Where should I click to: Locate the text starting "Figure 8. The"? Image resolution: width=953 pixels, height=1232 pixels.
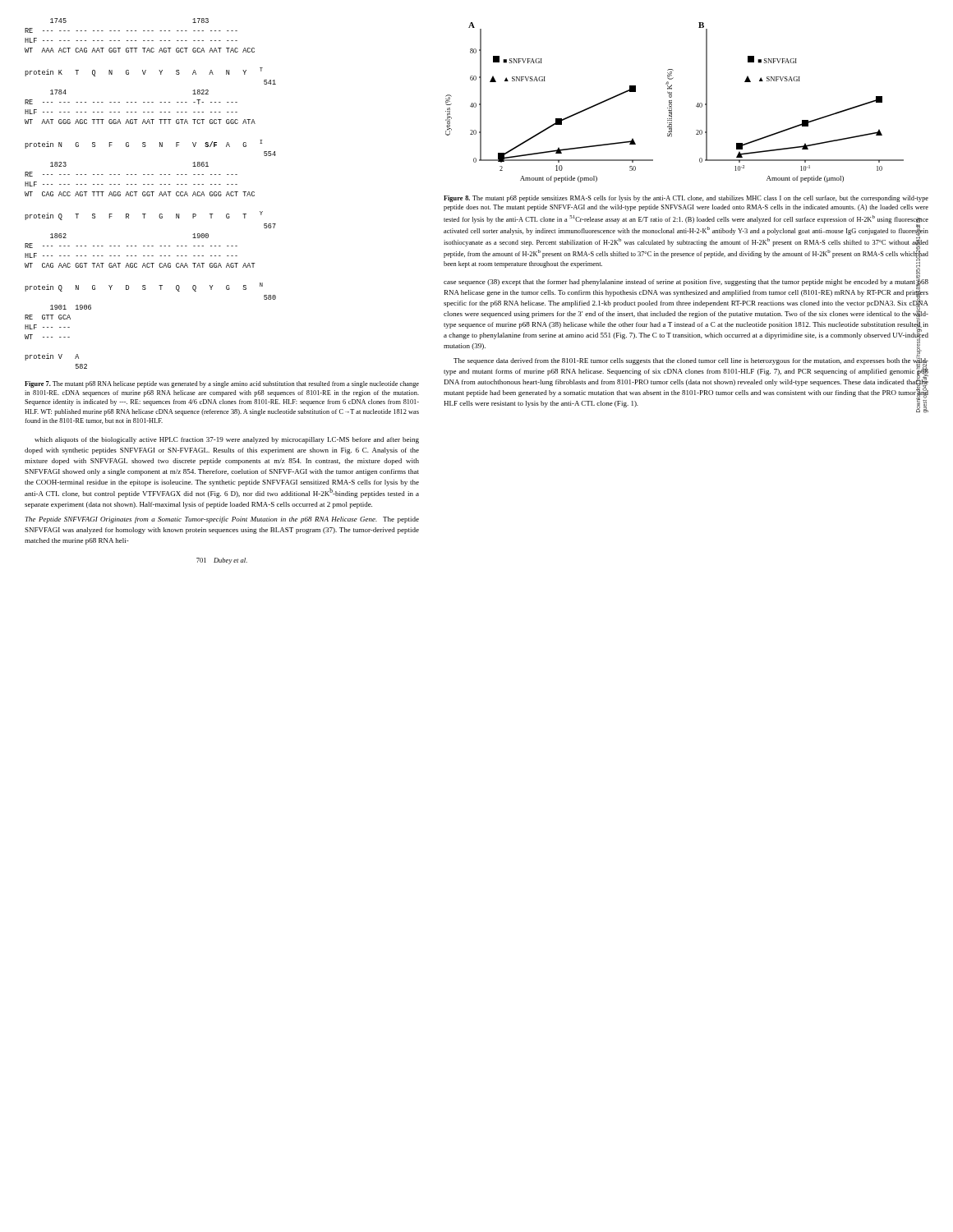click(686, 231)
